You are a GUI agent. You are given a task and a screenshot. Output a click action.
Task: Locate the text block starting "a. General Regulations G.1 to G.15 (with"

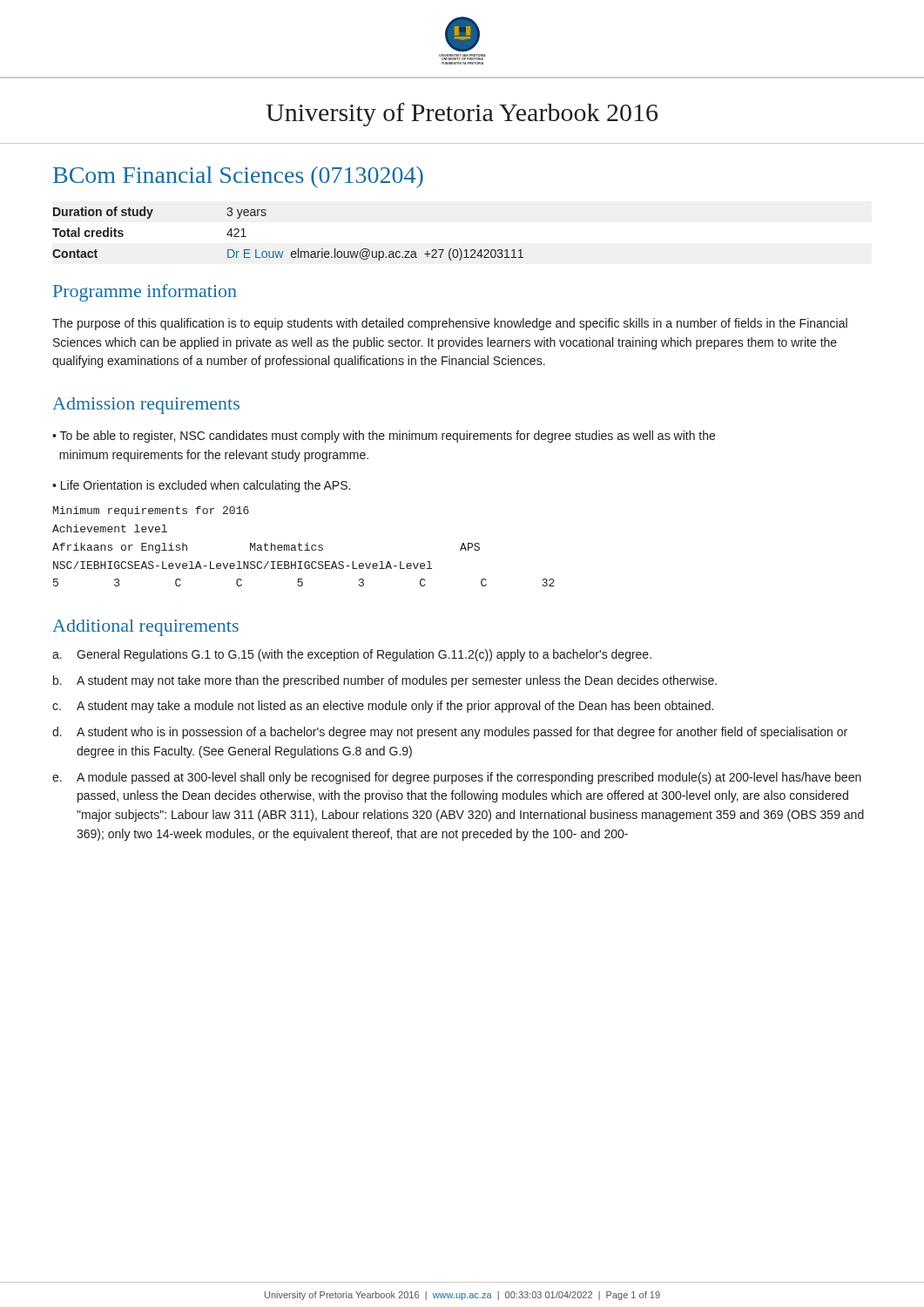click(462, 655)
